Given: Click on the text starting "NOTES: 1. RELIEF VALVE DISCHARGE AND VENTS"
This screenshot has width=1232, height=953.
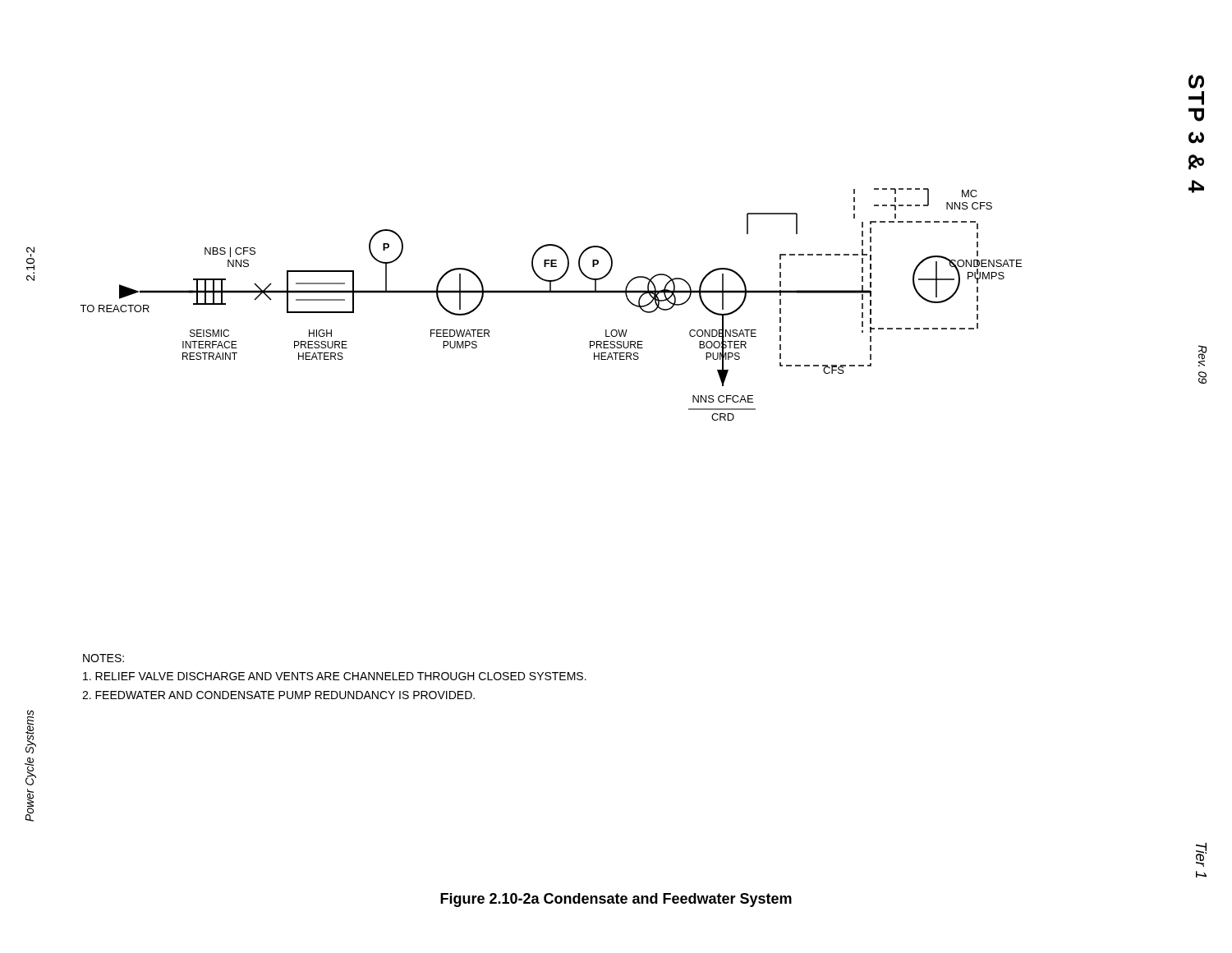Looking at the screenshot, I should (x=452, y=677).
